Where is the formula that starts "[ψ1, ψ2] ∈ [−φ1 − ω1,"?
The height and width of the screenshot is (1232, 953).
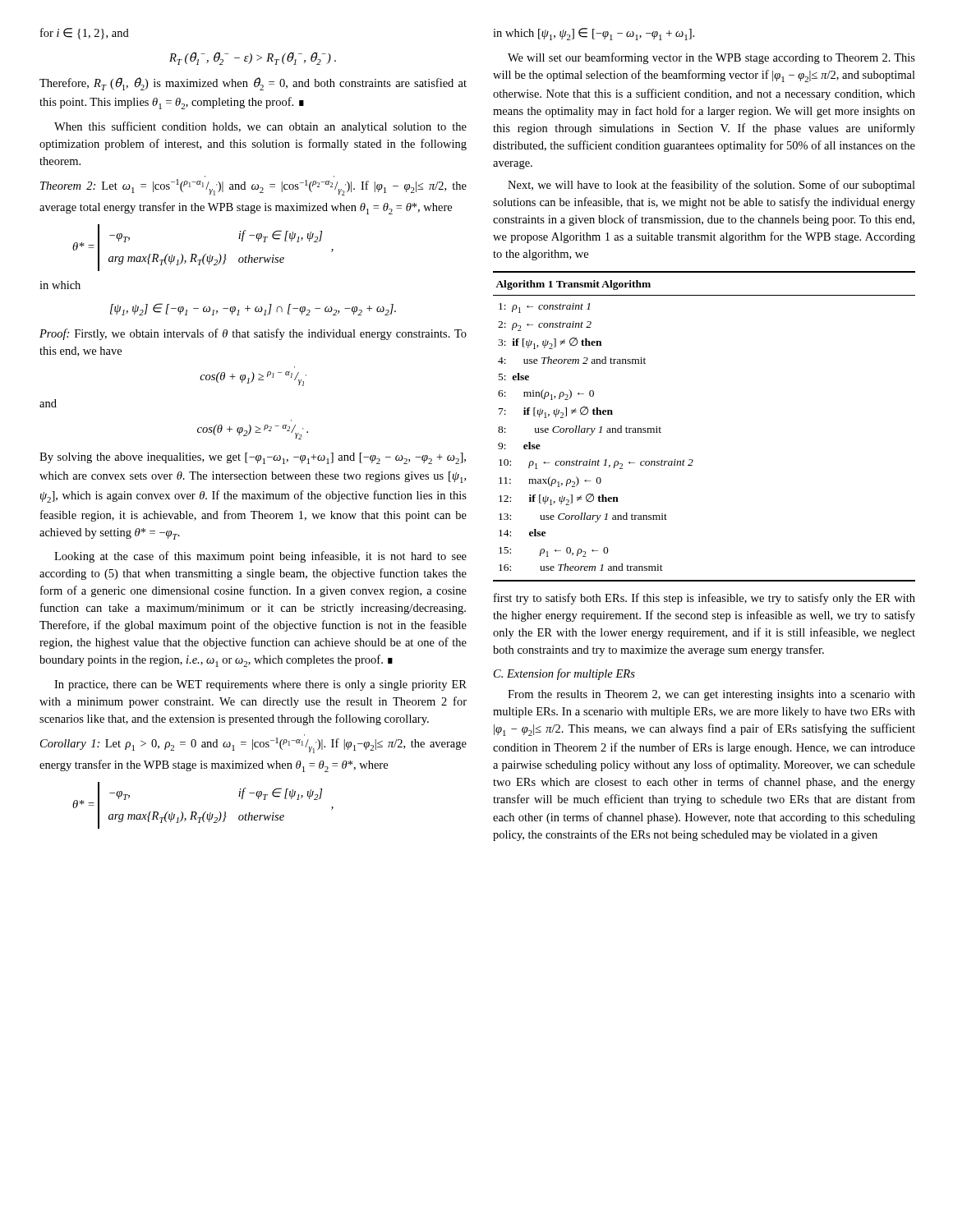point(253,310)
